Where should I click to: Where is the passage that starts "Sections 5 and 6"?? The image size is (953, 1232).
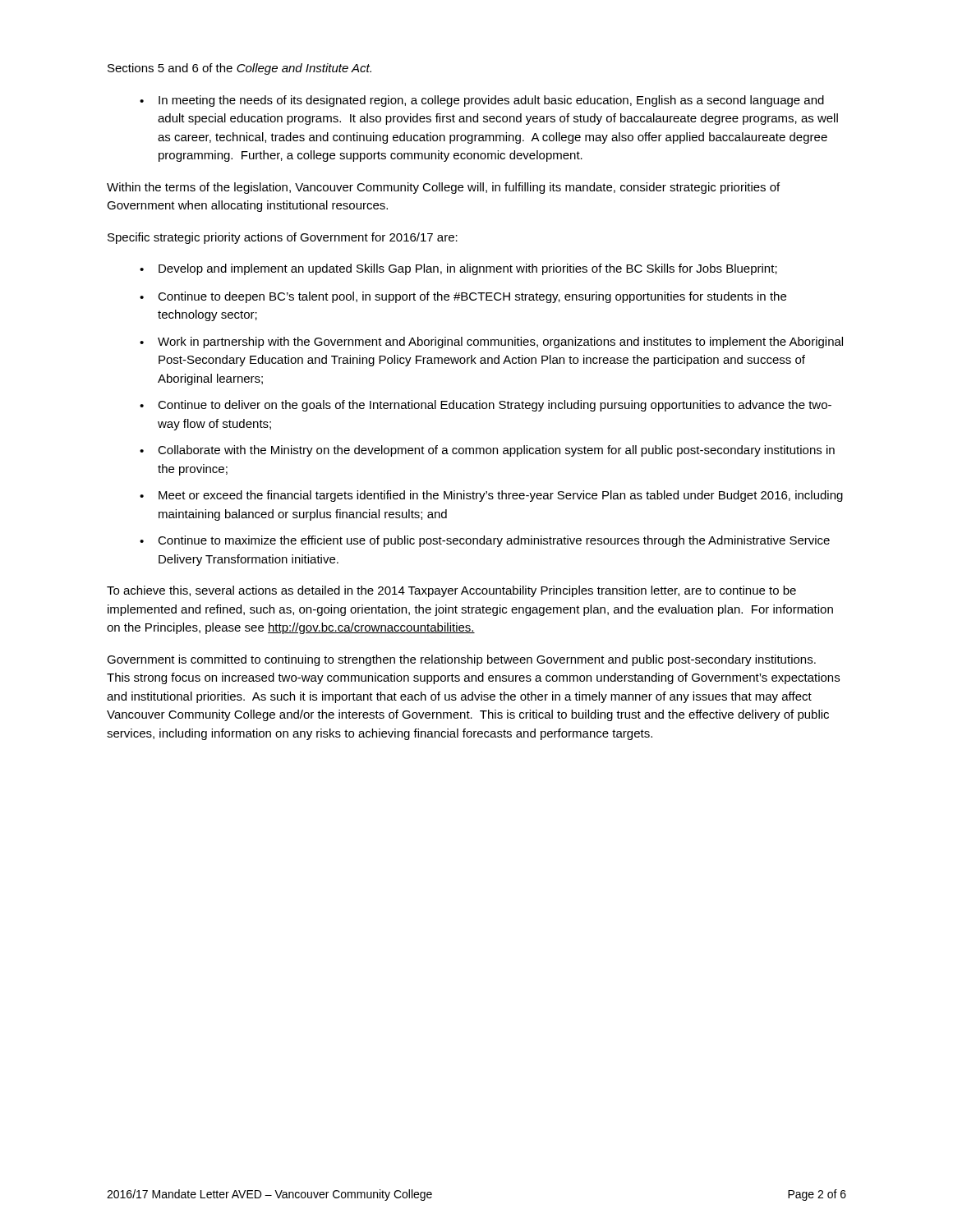click(240, 68)
